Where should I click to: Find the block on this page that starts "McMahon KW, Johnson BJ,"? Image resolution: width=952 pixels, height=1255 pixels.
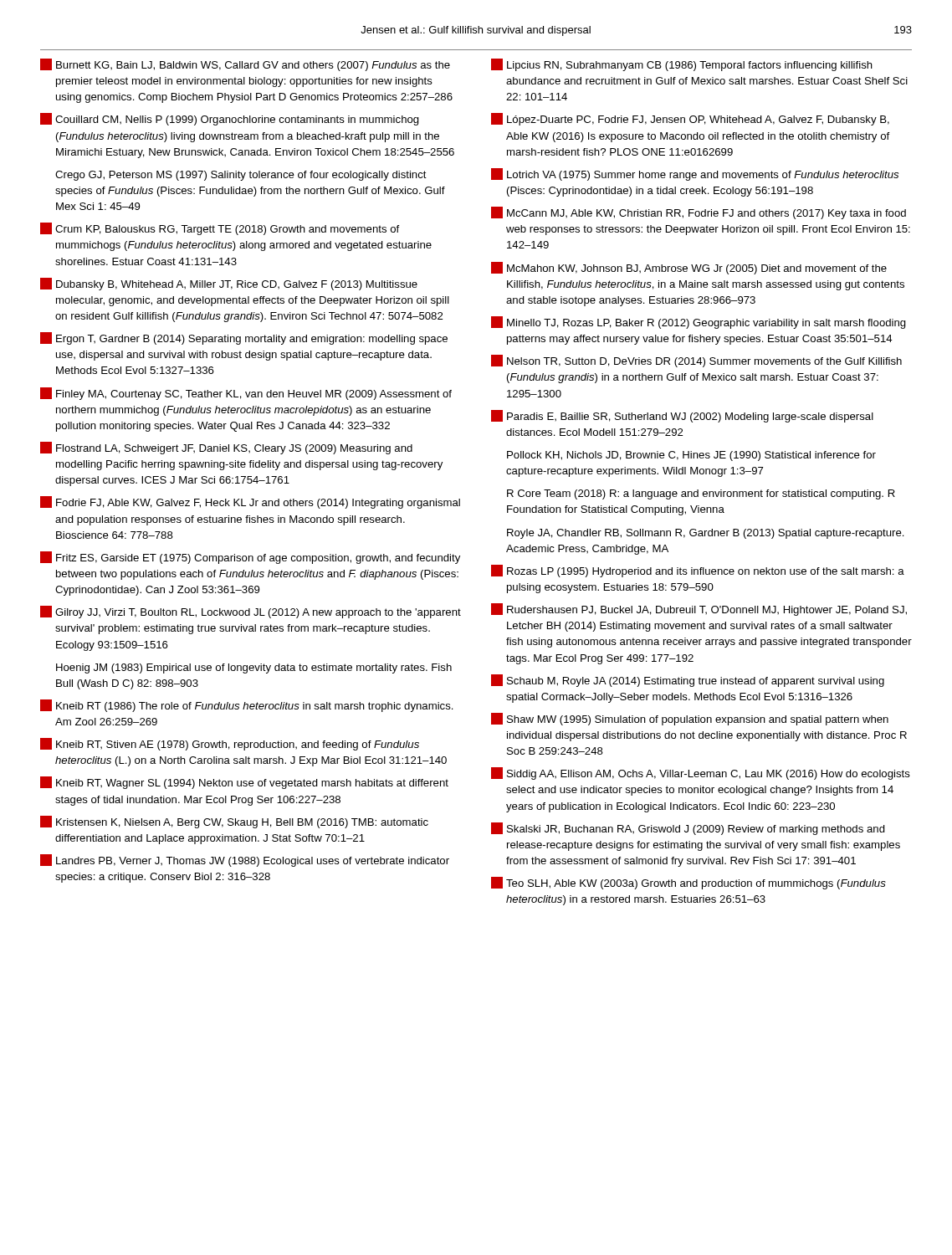[701, 284]
